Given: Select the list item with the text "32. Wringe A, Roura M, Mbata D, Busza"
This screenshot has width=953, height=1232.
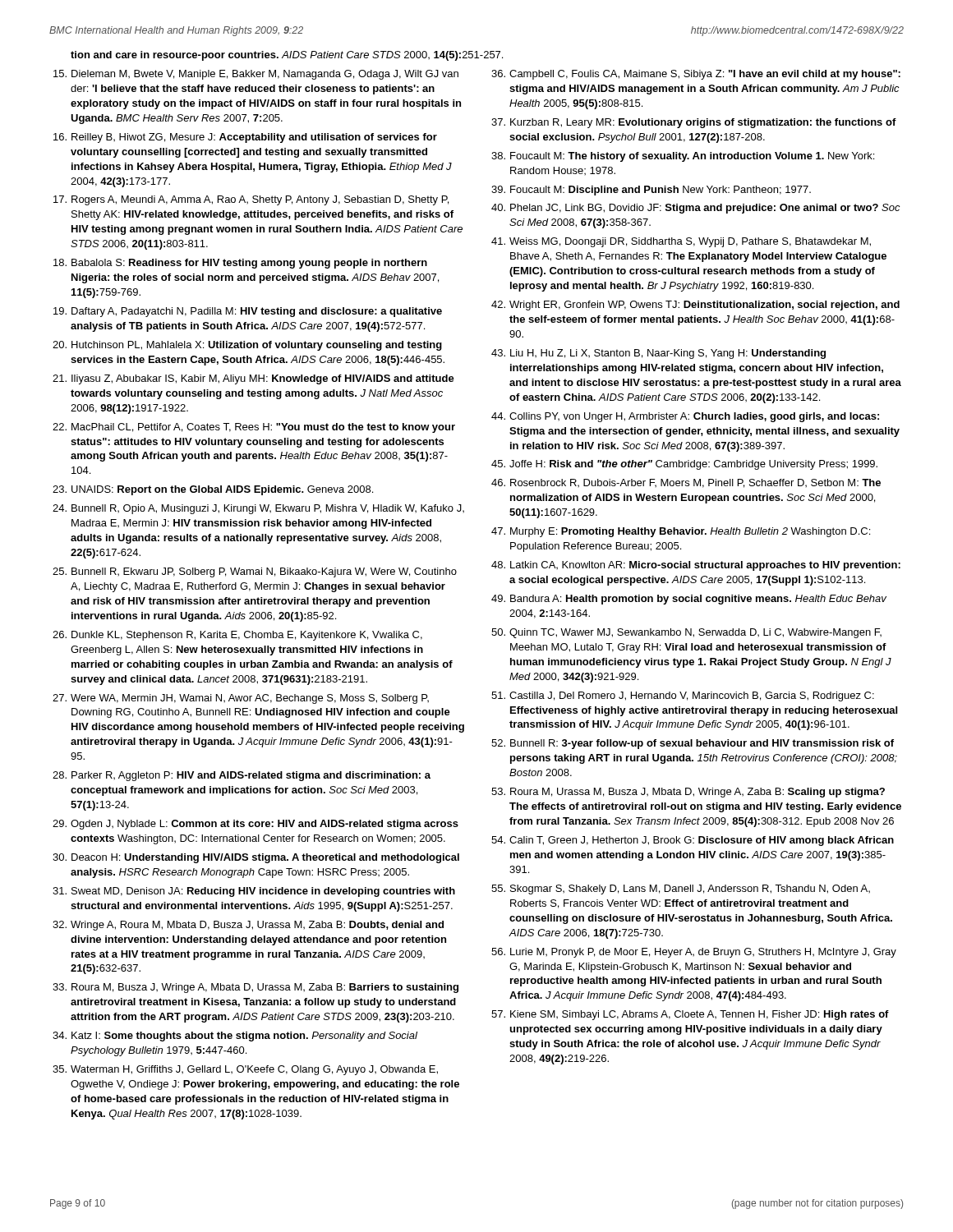Looking at the screenshot, I should (257, 947).
